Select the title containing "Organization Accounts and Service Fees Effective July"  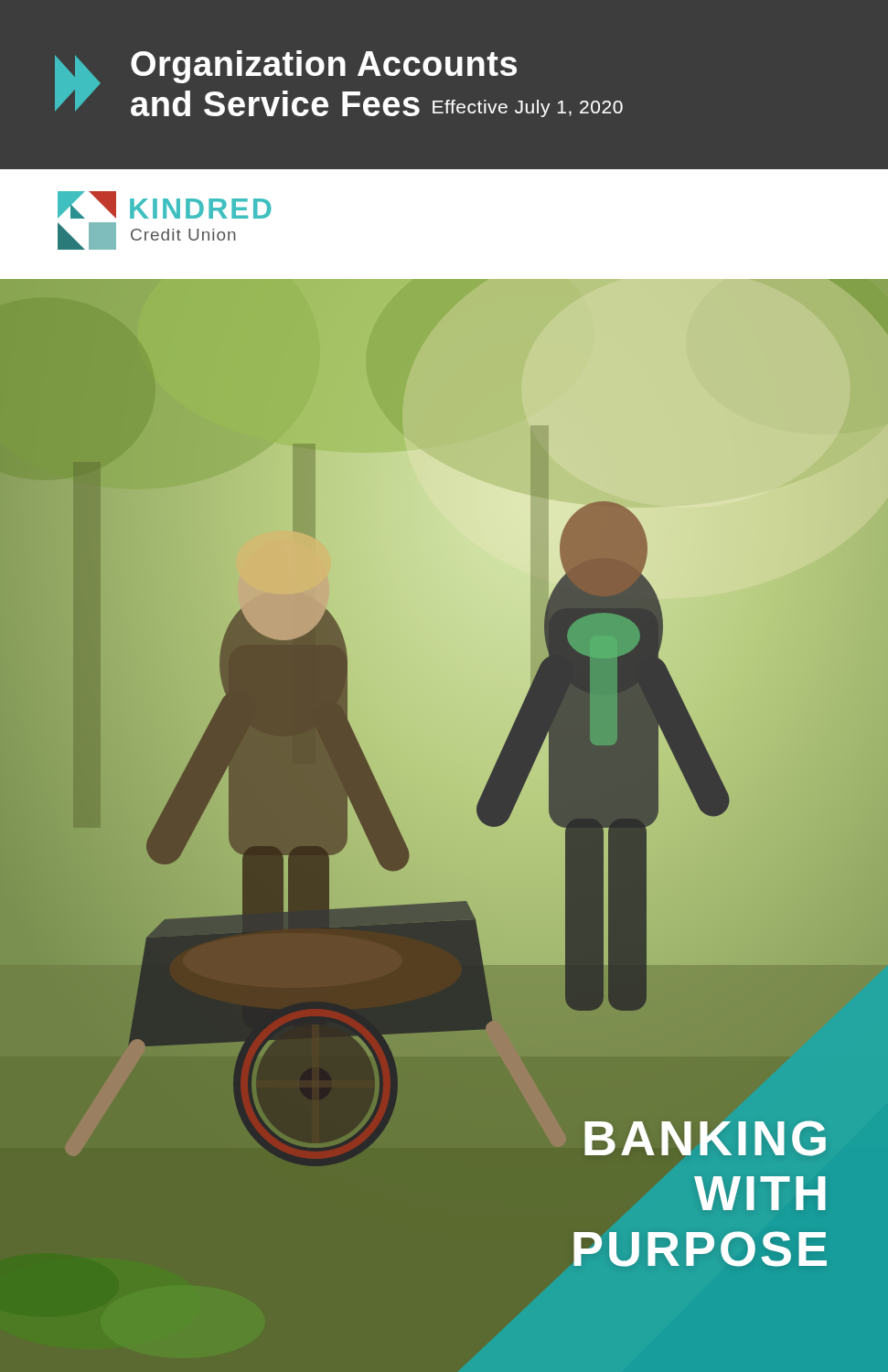point(339,85)
